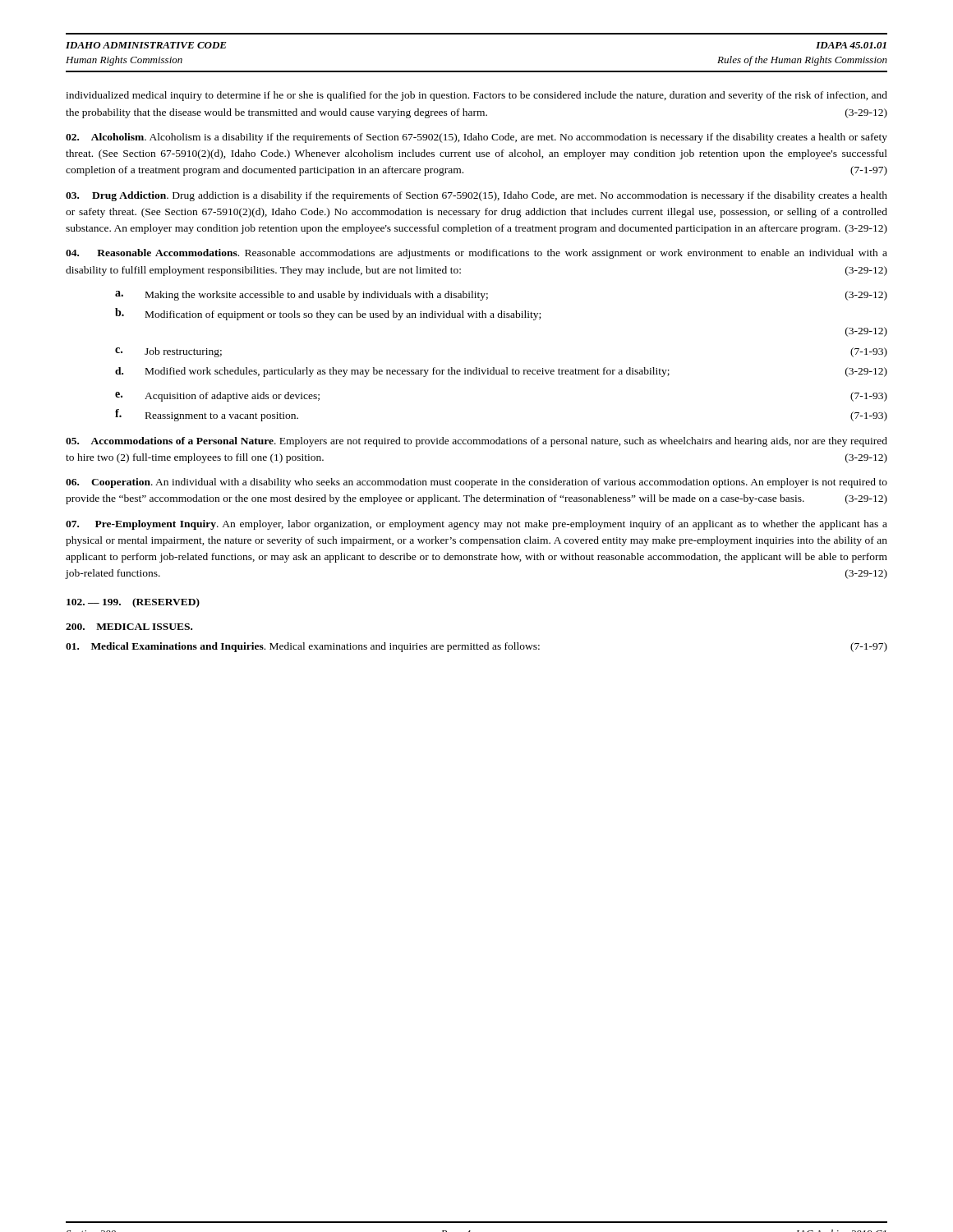The image size is (953, 1232).
Task: Point to the region starting "Alcoholism. Alcoholism is a disability if"
Action: click(476, 155)
